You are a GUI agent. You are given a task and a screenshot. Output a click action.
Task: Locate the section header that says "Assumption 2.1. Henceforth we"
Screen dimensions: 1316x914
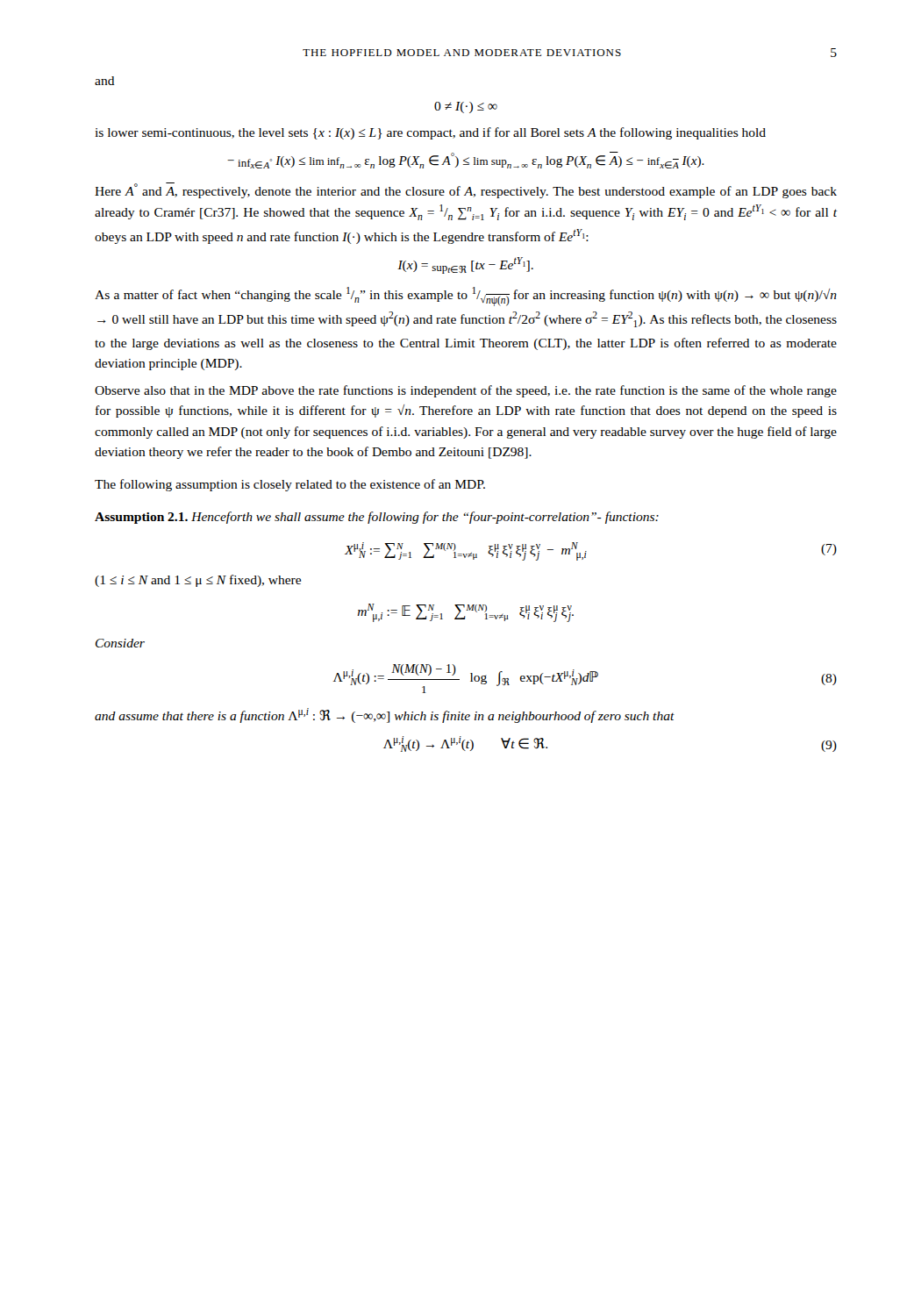pyautogui.click(x=377, y=516)
